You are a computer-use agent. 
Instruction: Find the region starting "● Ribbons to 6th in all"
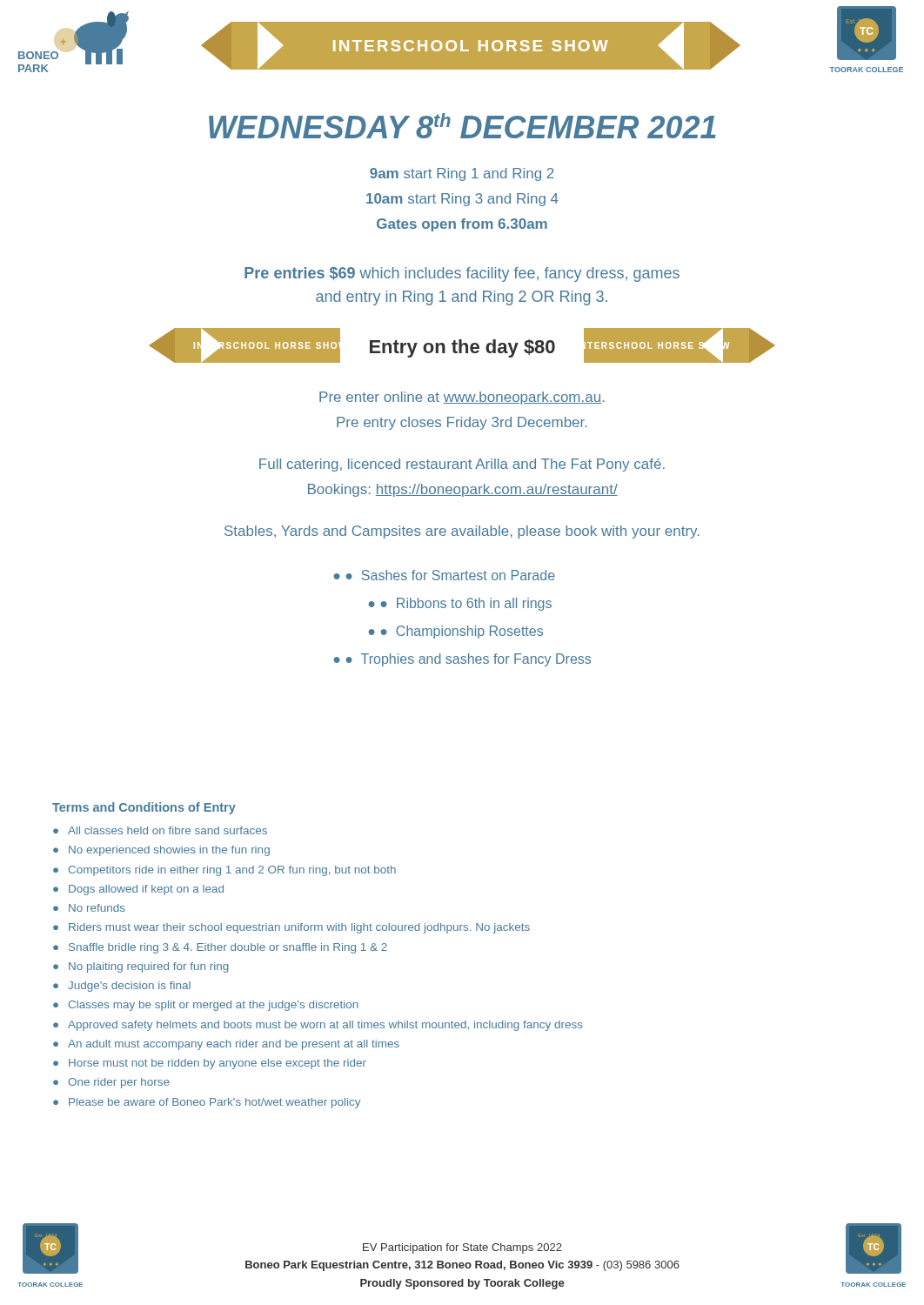466,603
